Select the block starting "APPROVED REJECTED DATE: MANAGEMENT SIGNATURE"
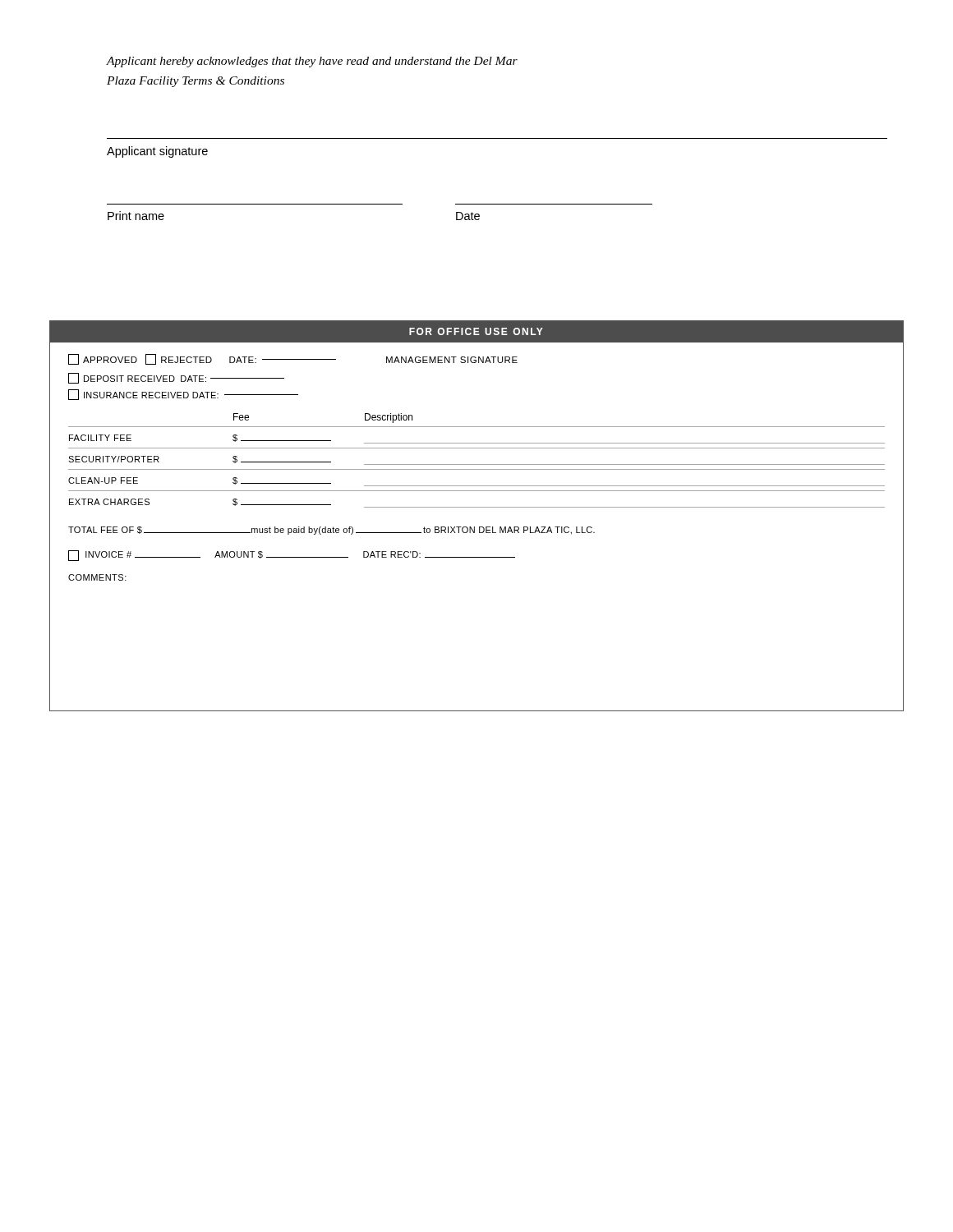The width and height of the screenshot is (953, 1232). tap(293, 359)
